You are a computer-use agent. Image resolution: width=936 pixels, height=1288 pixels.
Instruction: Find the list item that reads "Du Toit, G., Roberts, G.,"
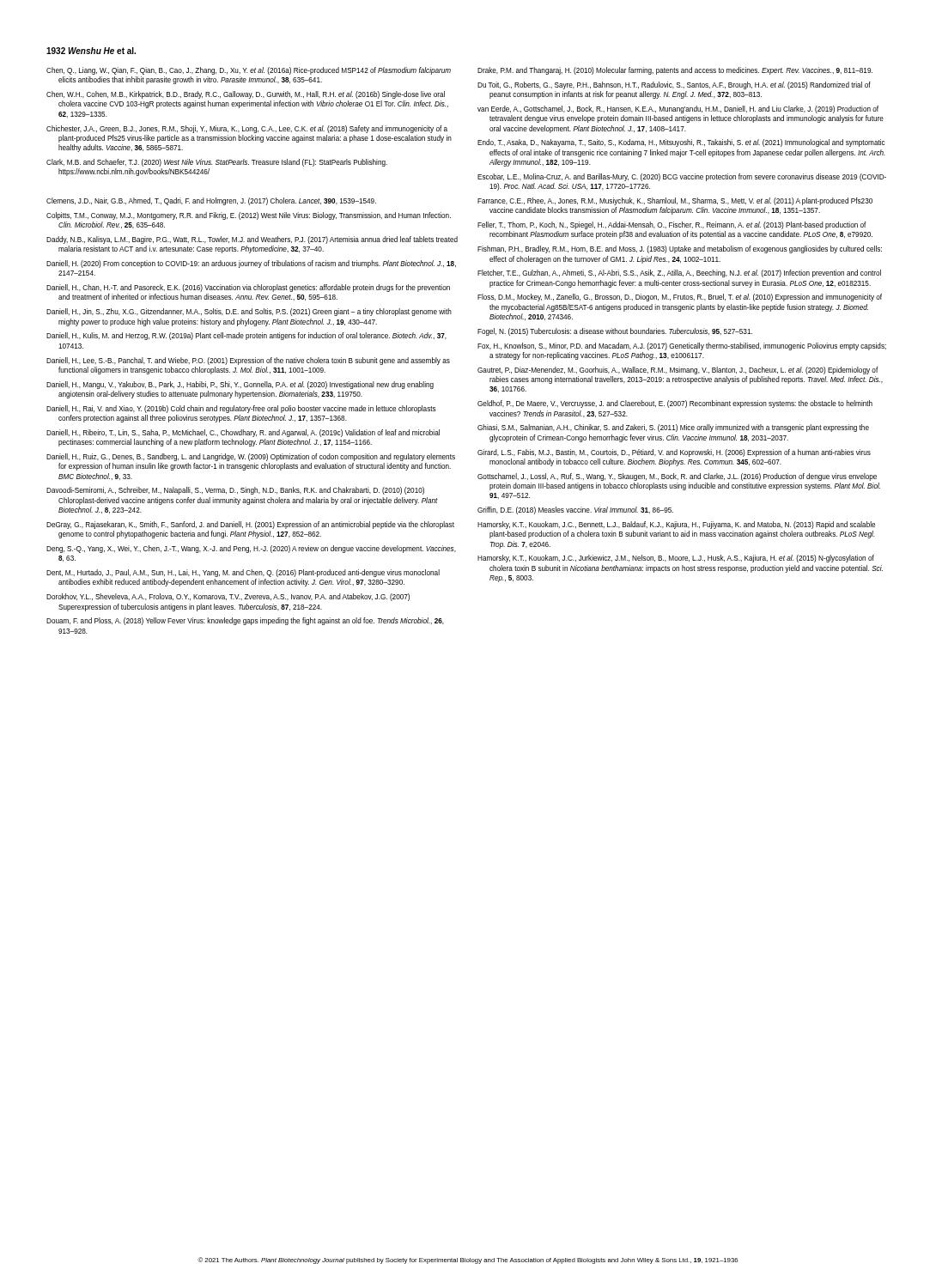(674, 90)
